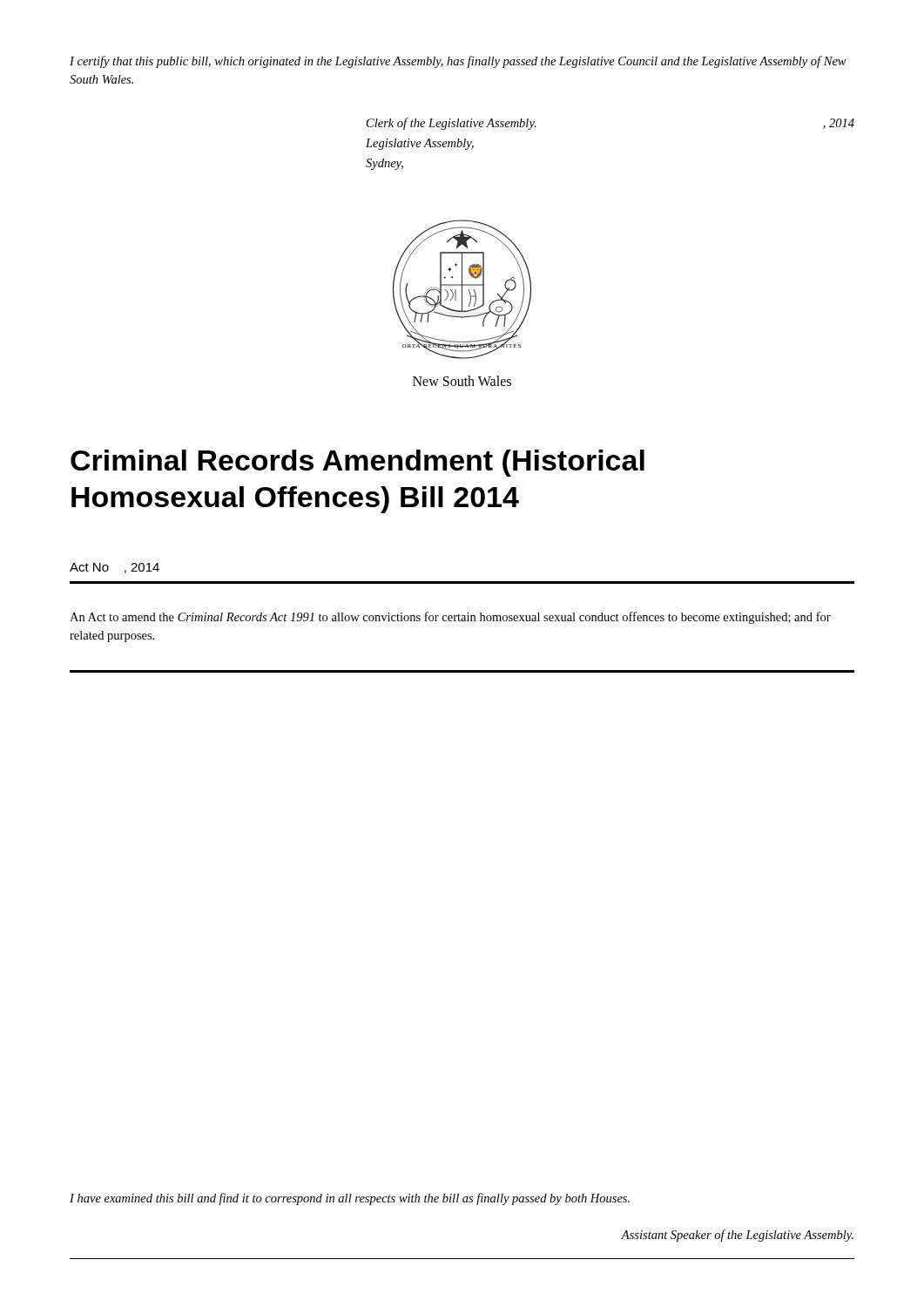Point to the block starting "I have examined this bill and find it"
The height and width of the screenshot is (1307, 924).
coord(350,1198)
